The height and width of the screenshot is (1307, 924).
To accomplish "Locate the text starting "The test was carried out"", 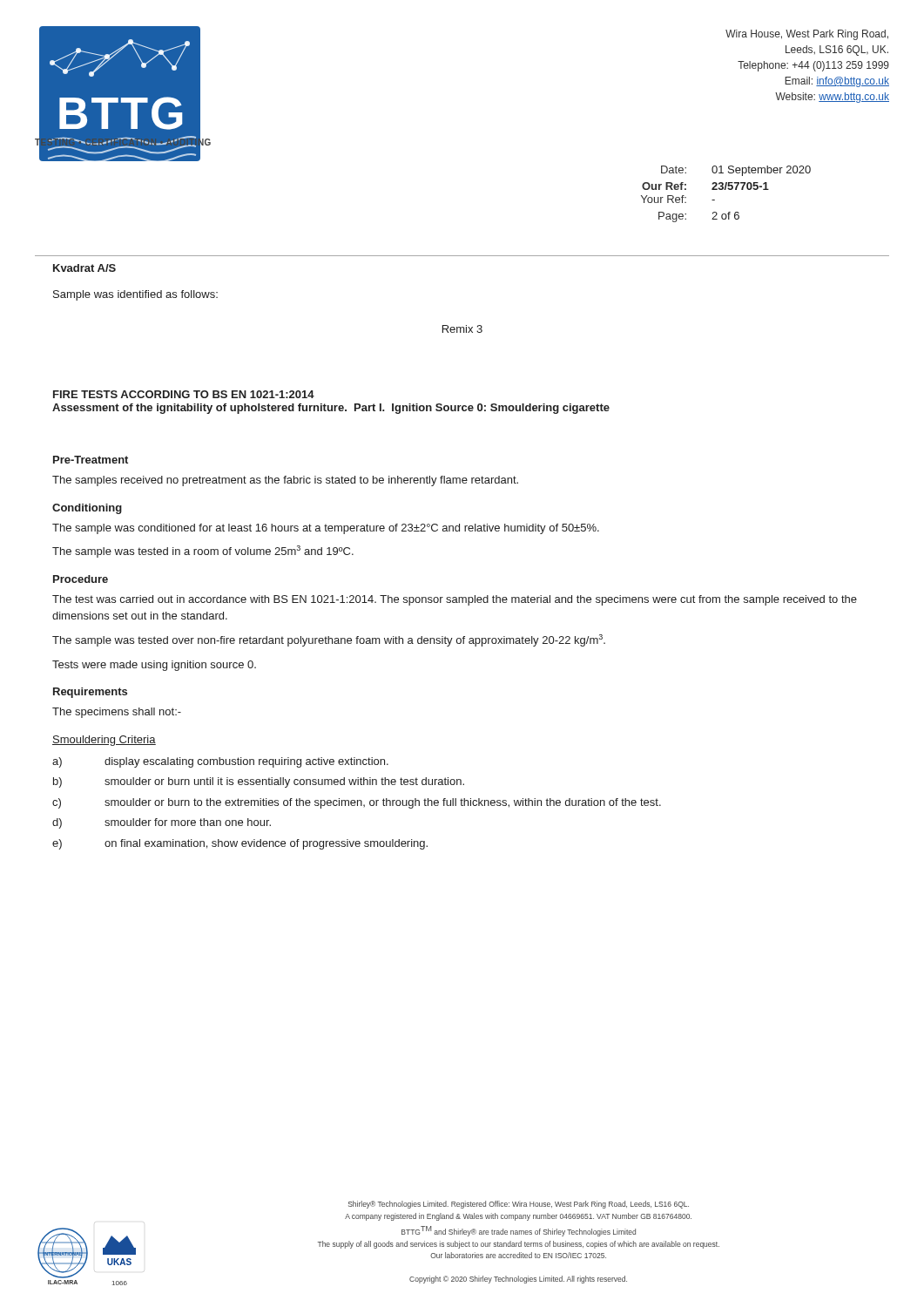I will (455, 607).
